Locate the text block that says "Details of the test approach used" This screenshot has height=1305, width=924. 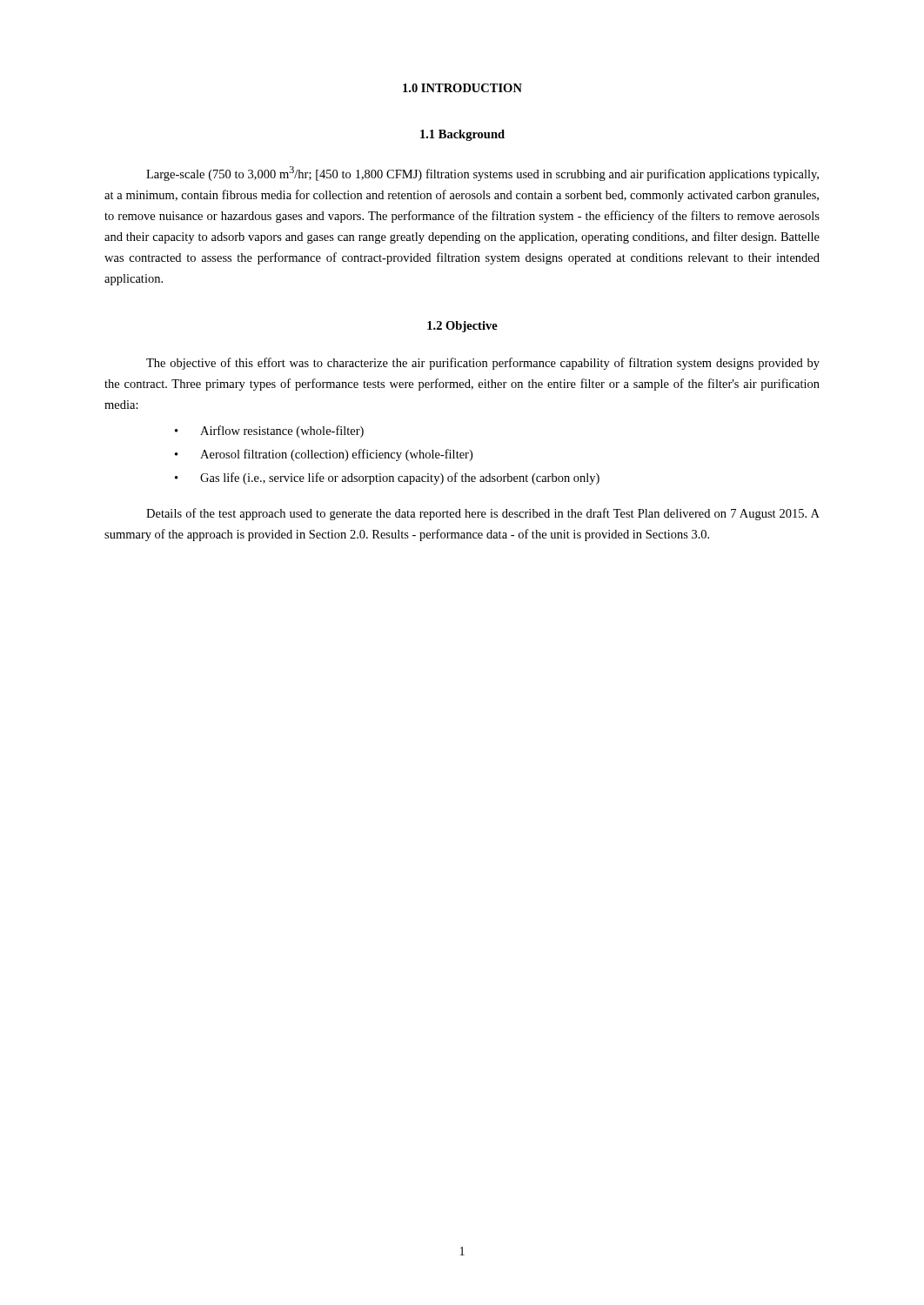462,524
